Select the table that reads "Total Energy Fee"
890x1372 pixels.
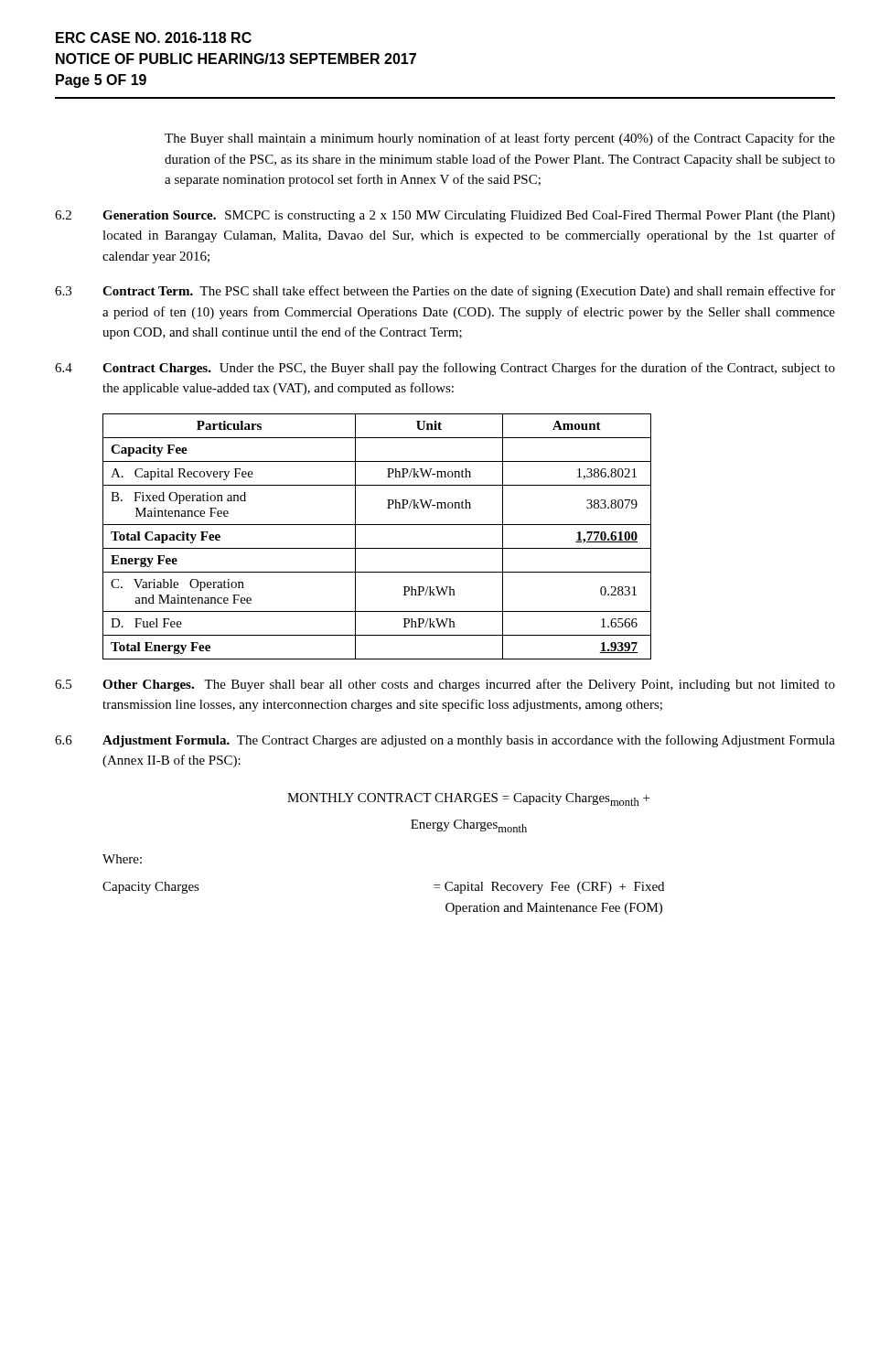469,536
